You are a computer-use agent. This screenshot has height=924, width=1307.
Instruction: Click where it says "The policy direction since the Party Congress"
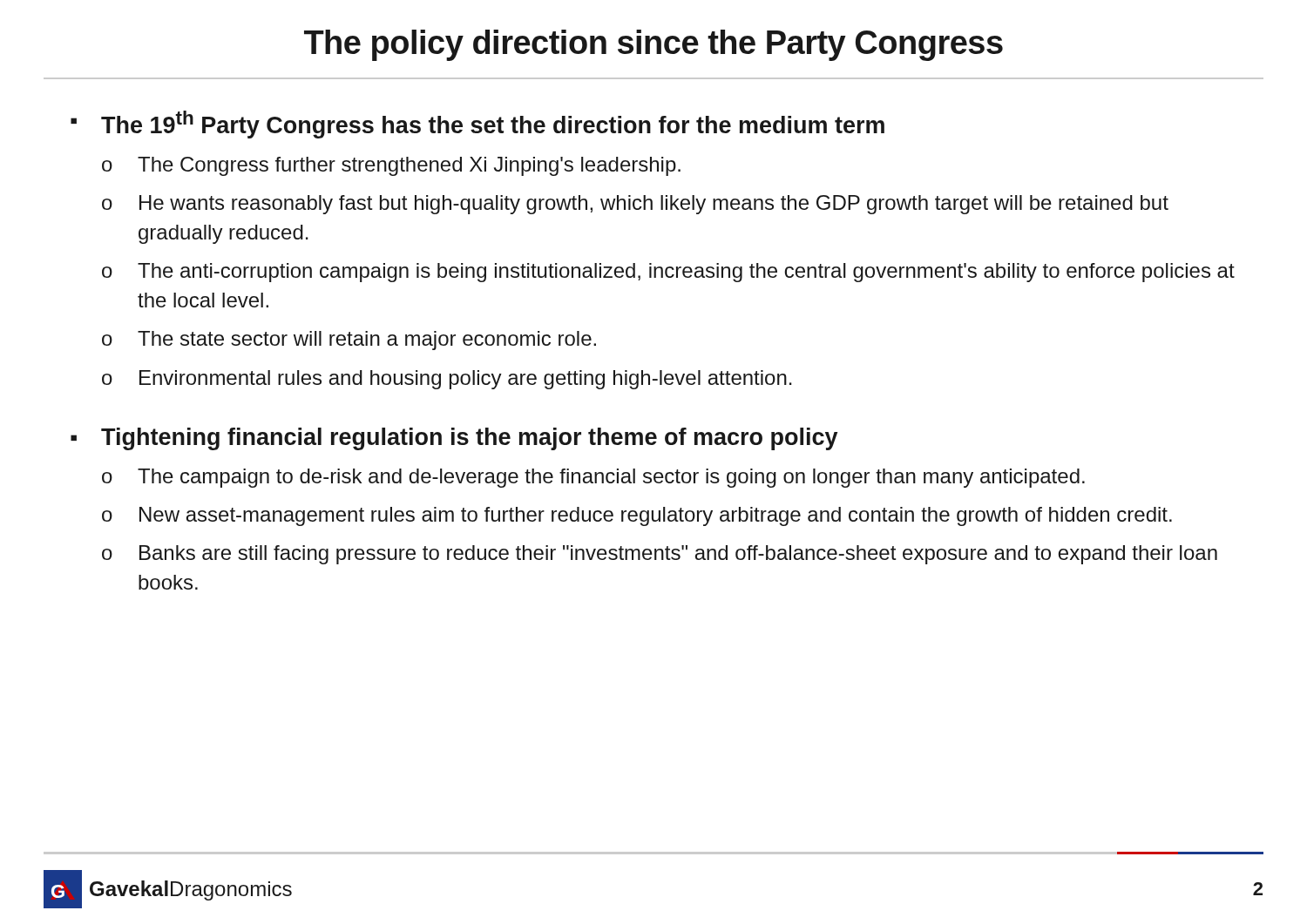click(654, 43)
